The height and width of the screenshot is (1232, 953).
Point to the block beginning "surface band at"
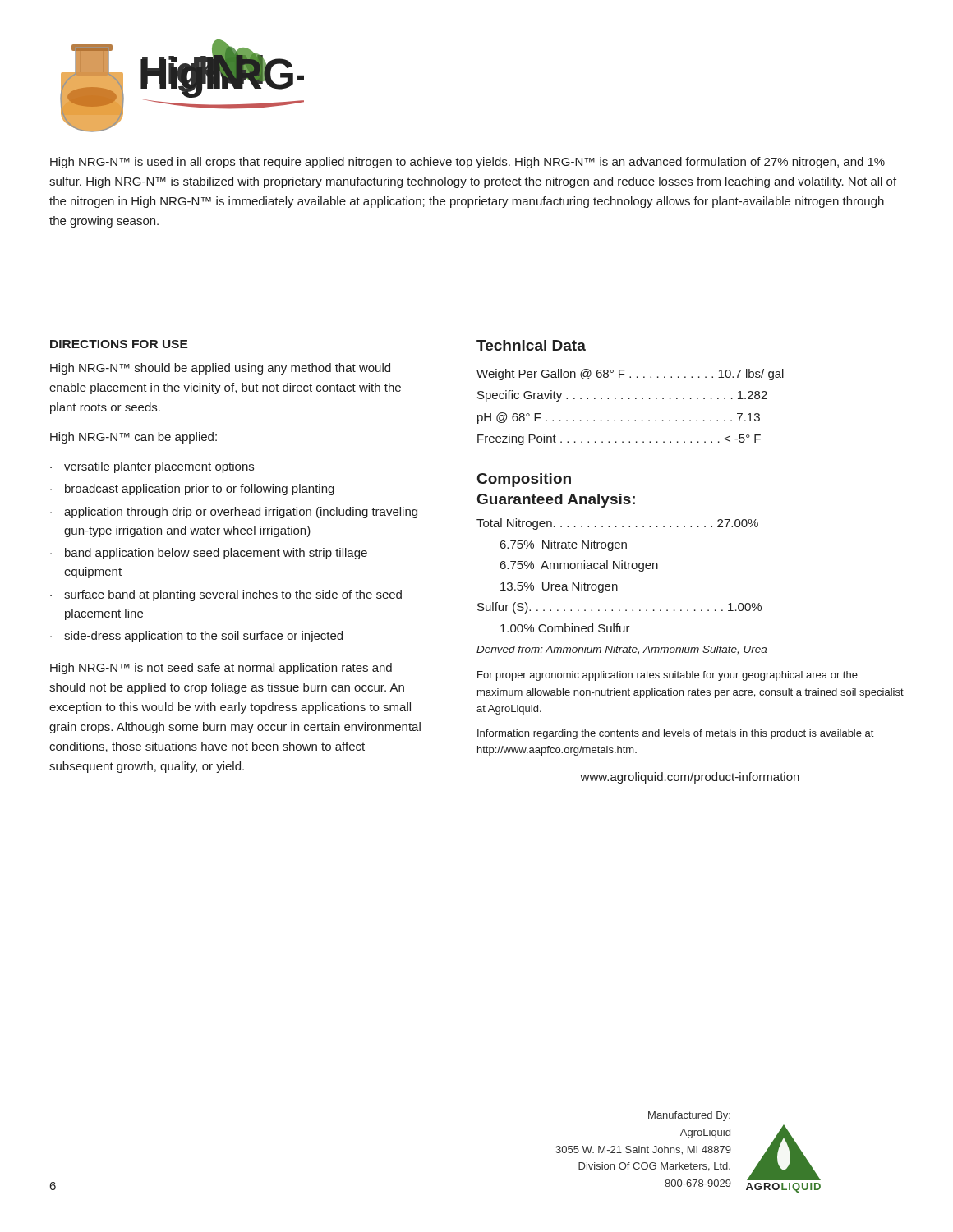coord(233,603)
